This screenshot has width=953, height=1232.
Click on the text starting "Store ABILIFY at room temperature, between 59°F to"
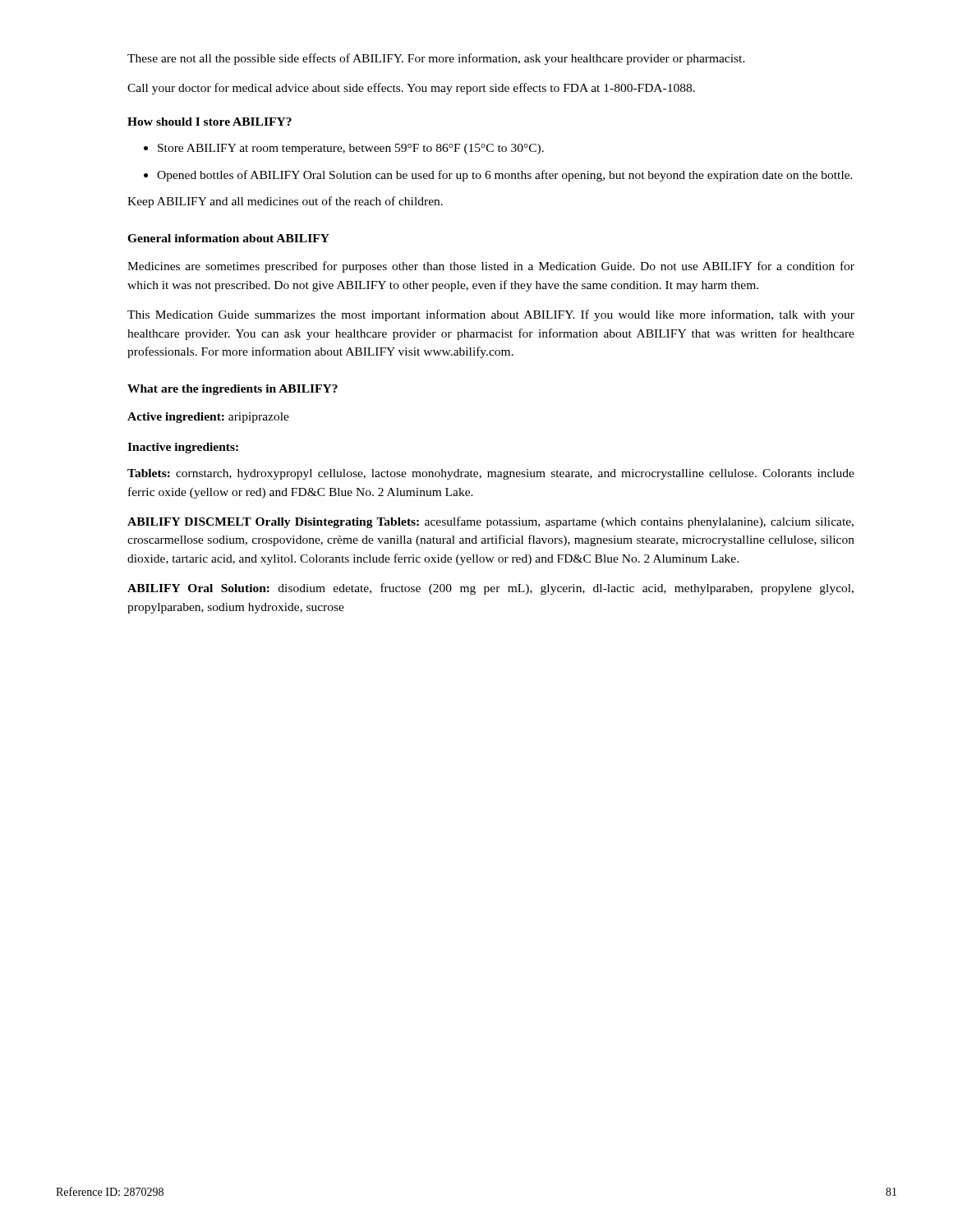[x=491, y=148]
